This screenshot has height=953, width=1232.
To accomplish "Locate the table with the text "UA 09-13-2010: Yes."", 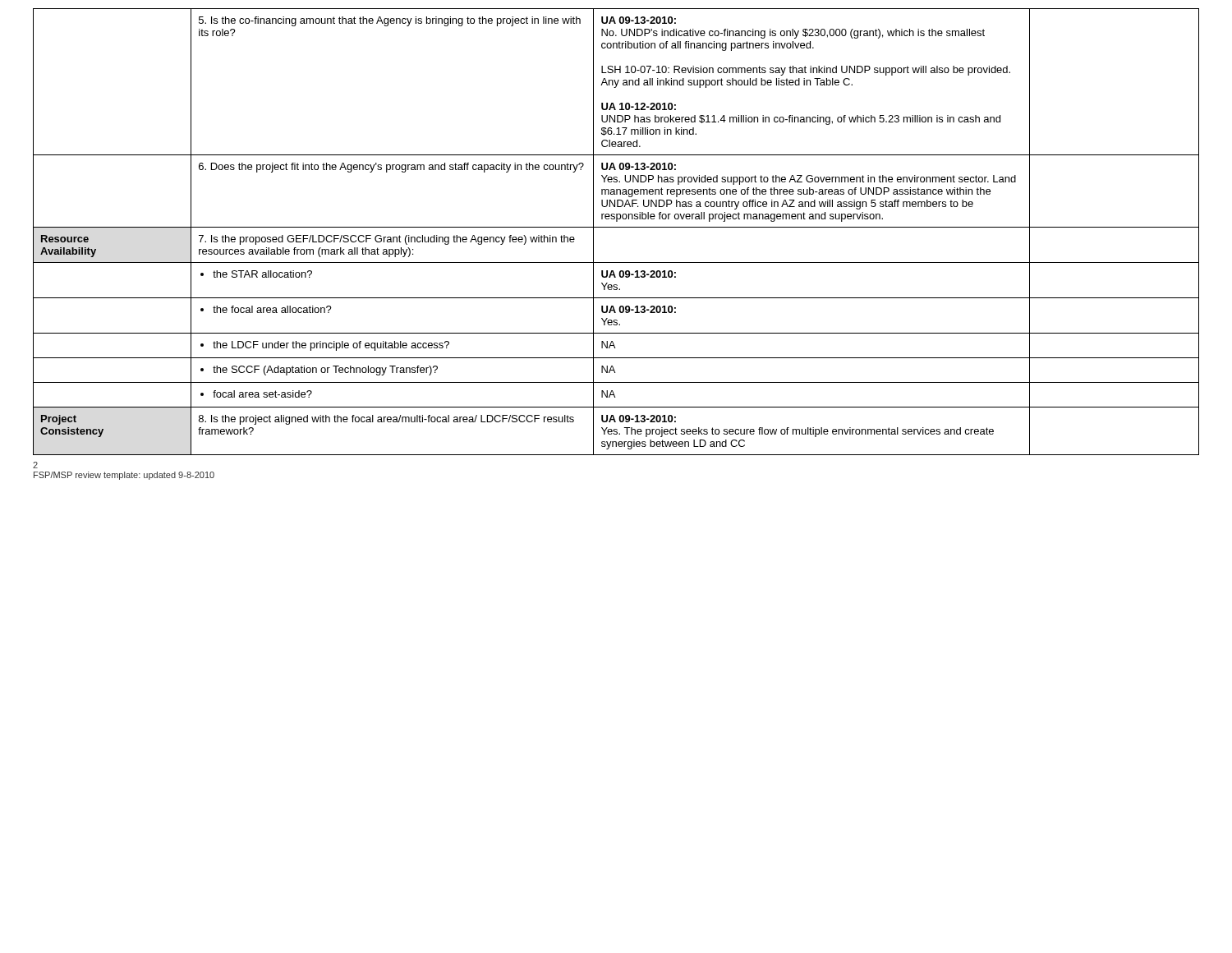I will click(616, 232).
